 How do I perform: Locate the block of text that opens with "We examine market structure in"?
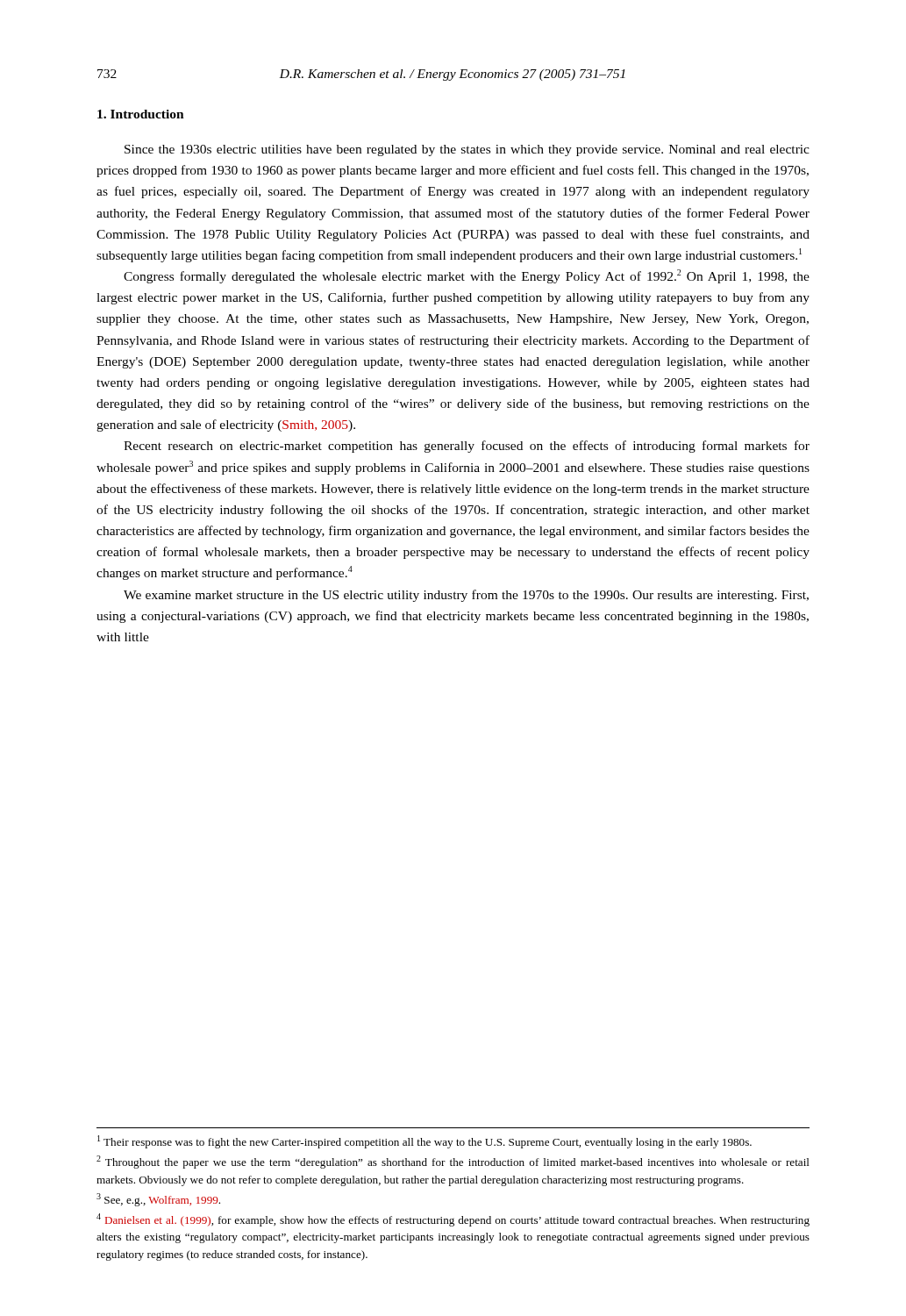[x=453, y=615]
